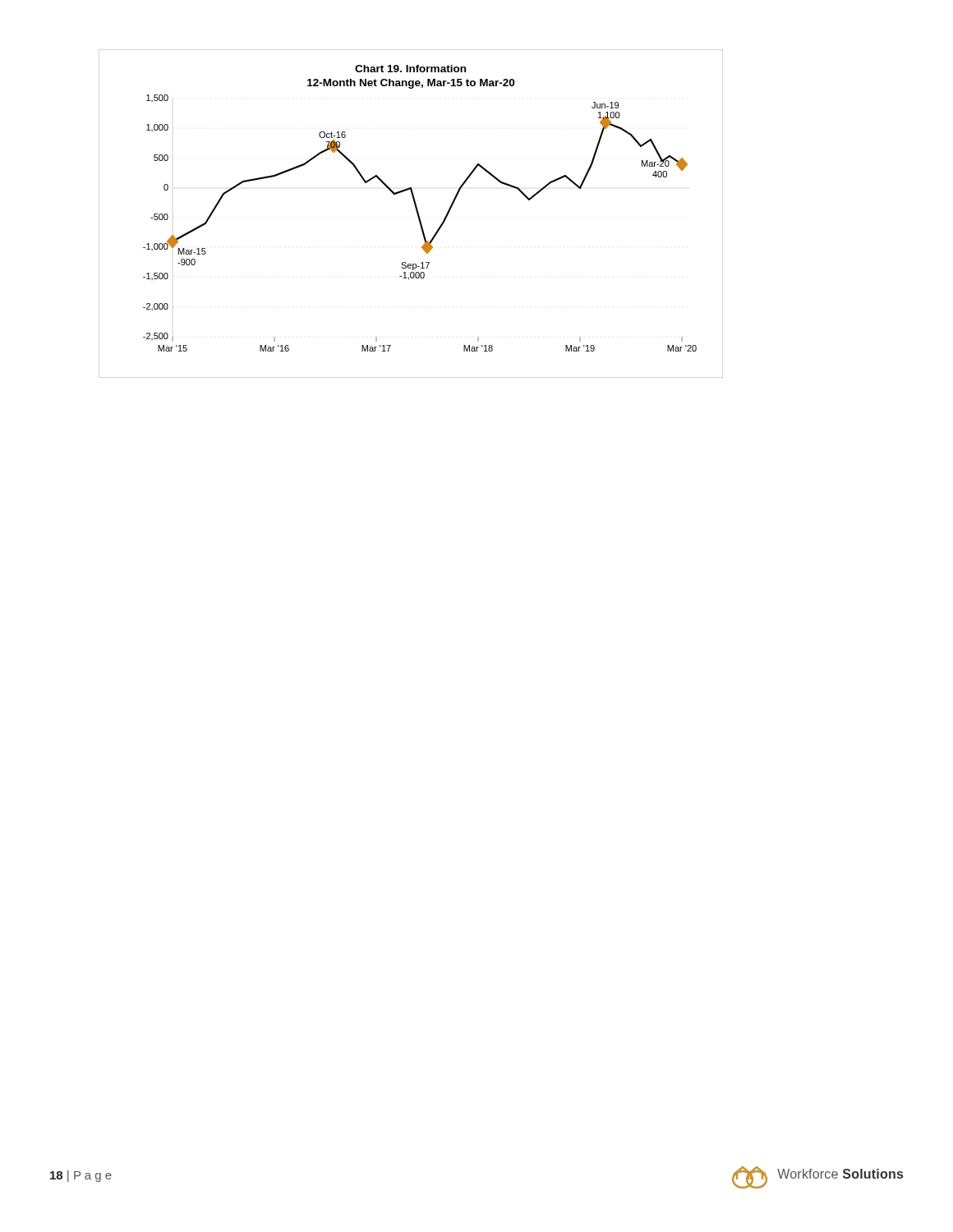Image resolution: width=953 pixels, height=1232 pixels.
Task: Locate the line chart
Action: [x=411, y=214]
